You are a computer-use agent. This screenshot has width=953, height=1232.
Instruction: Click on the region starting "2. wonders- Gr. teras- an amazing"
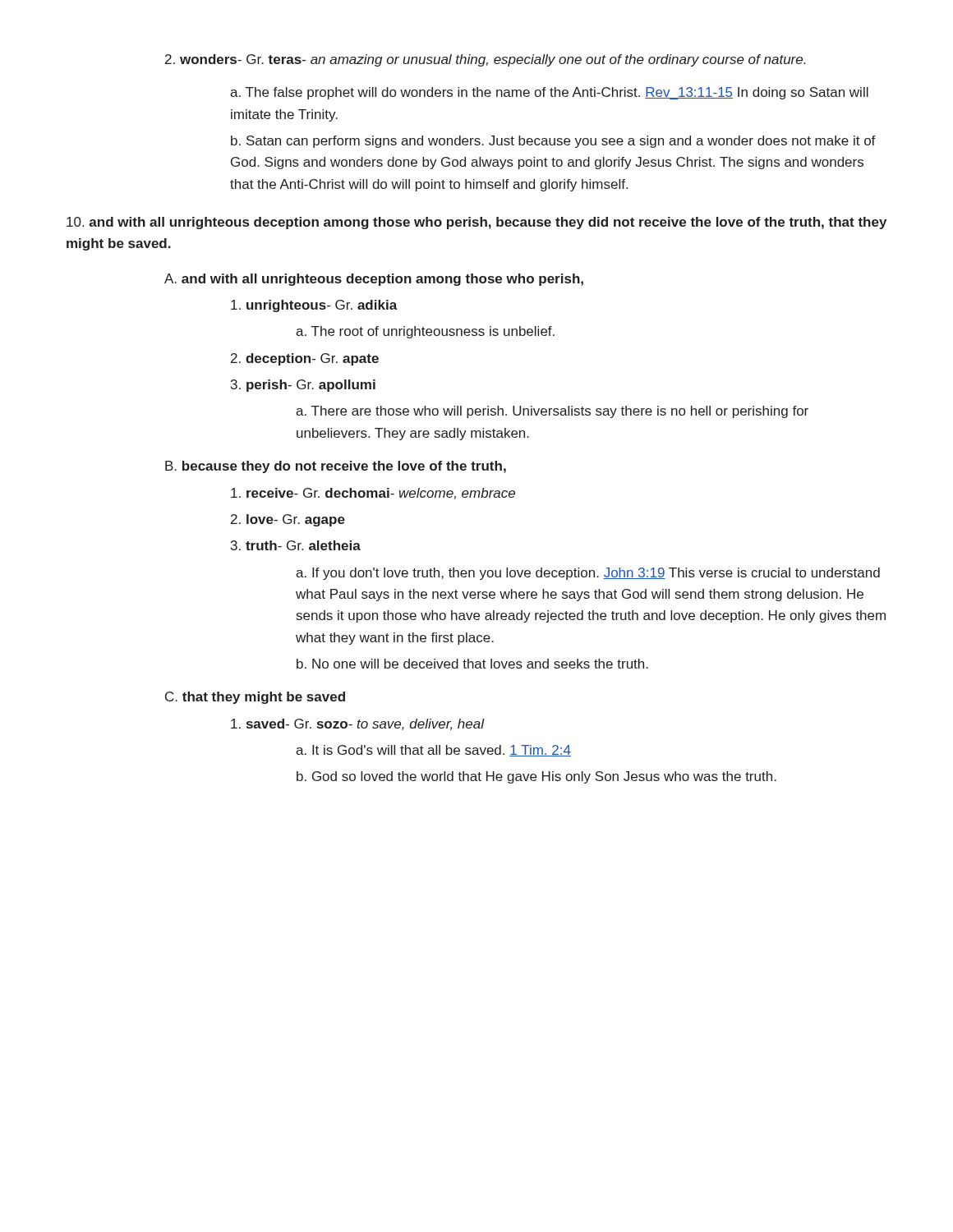pyautogui.click(x=526, y=60)
